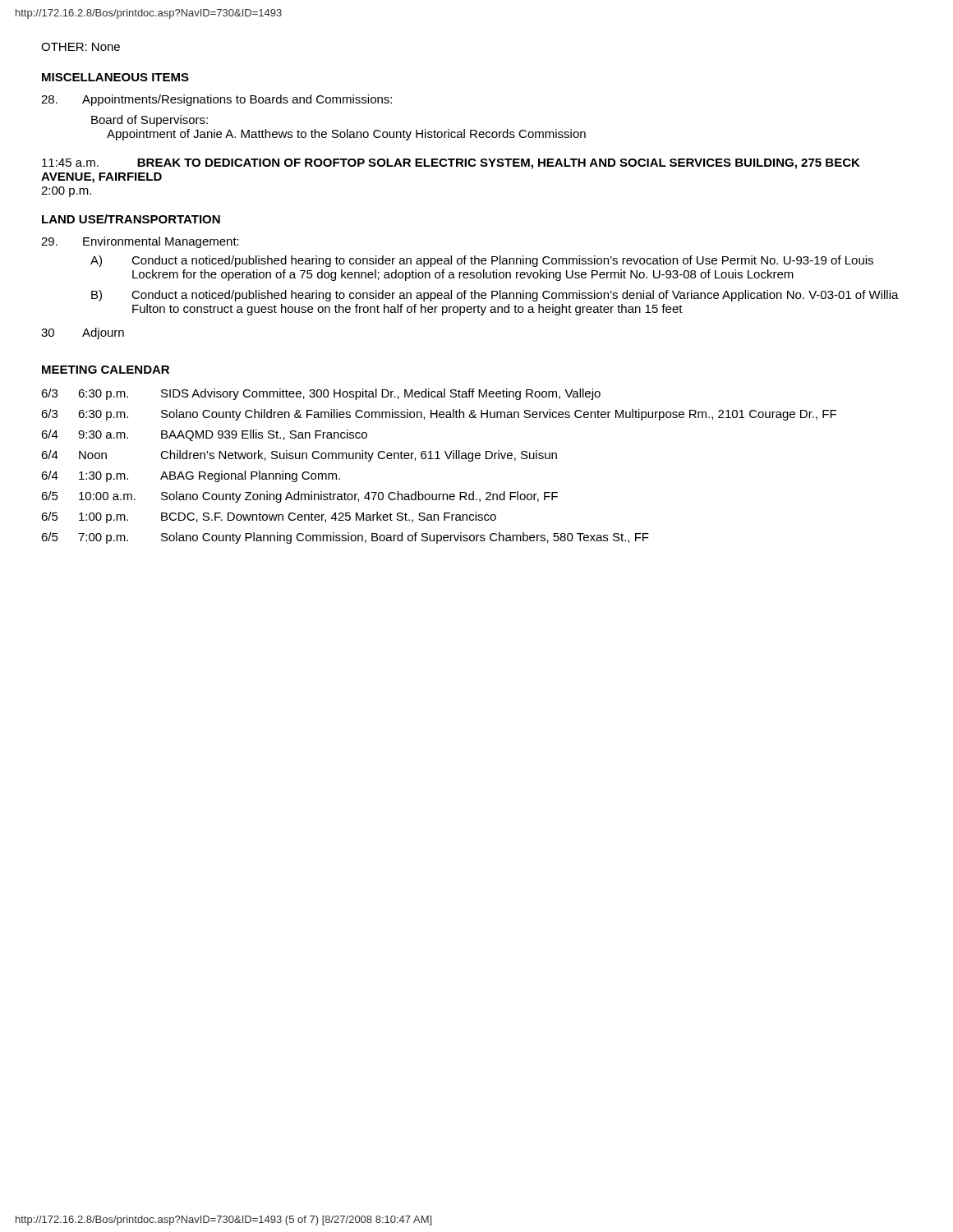Viewport: 953px width, 1232px height.
Task: Point to the block beginning "11:45 a.m. BREAK TO"
Action: pos(451,176)
